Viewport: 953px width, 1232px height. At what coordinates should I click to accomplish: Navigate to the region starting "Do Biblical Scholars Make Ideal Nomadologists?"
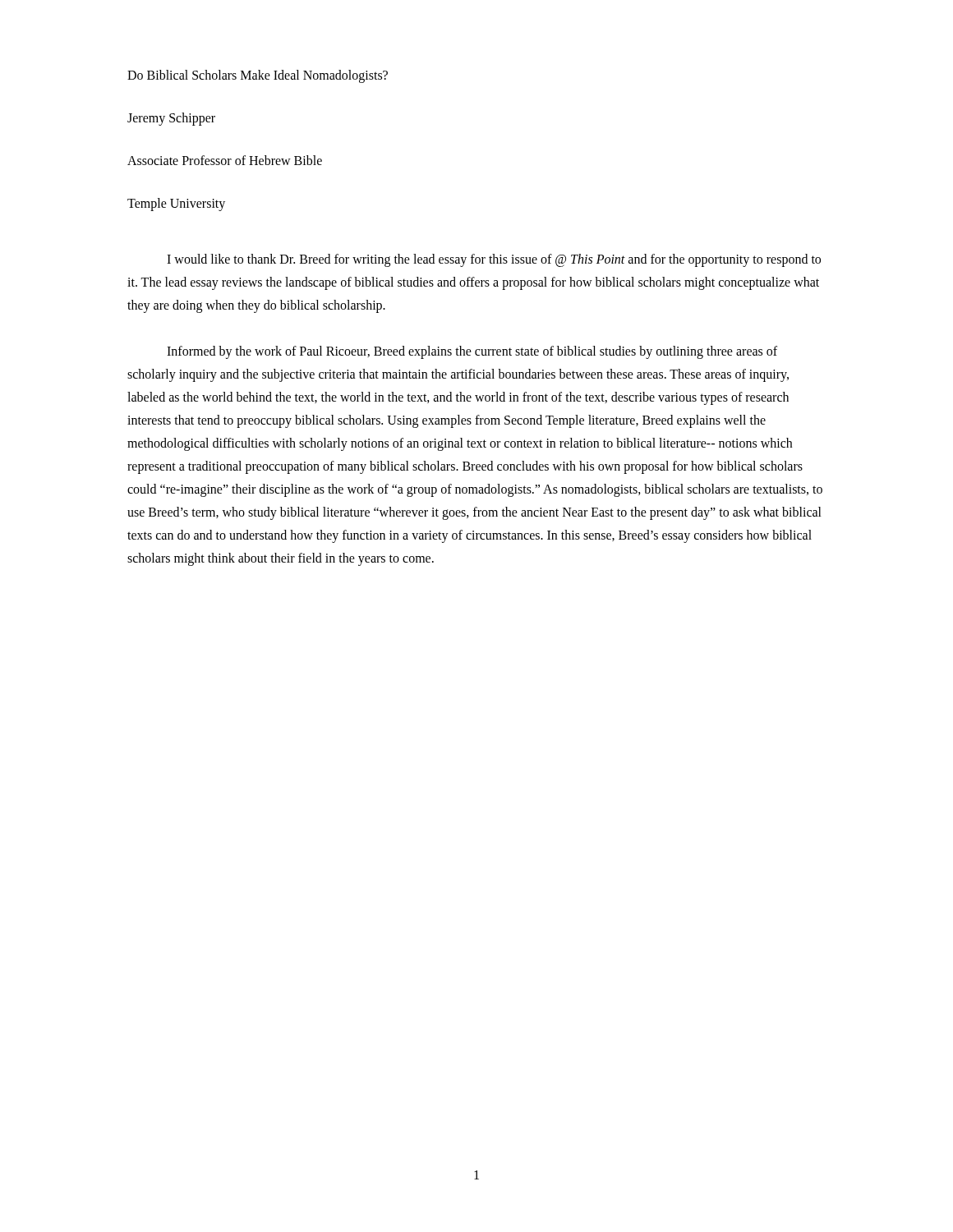coord(258,75)
